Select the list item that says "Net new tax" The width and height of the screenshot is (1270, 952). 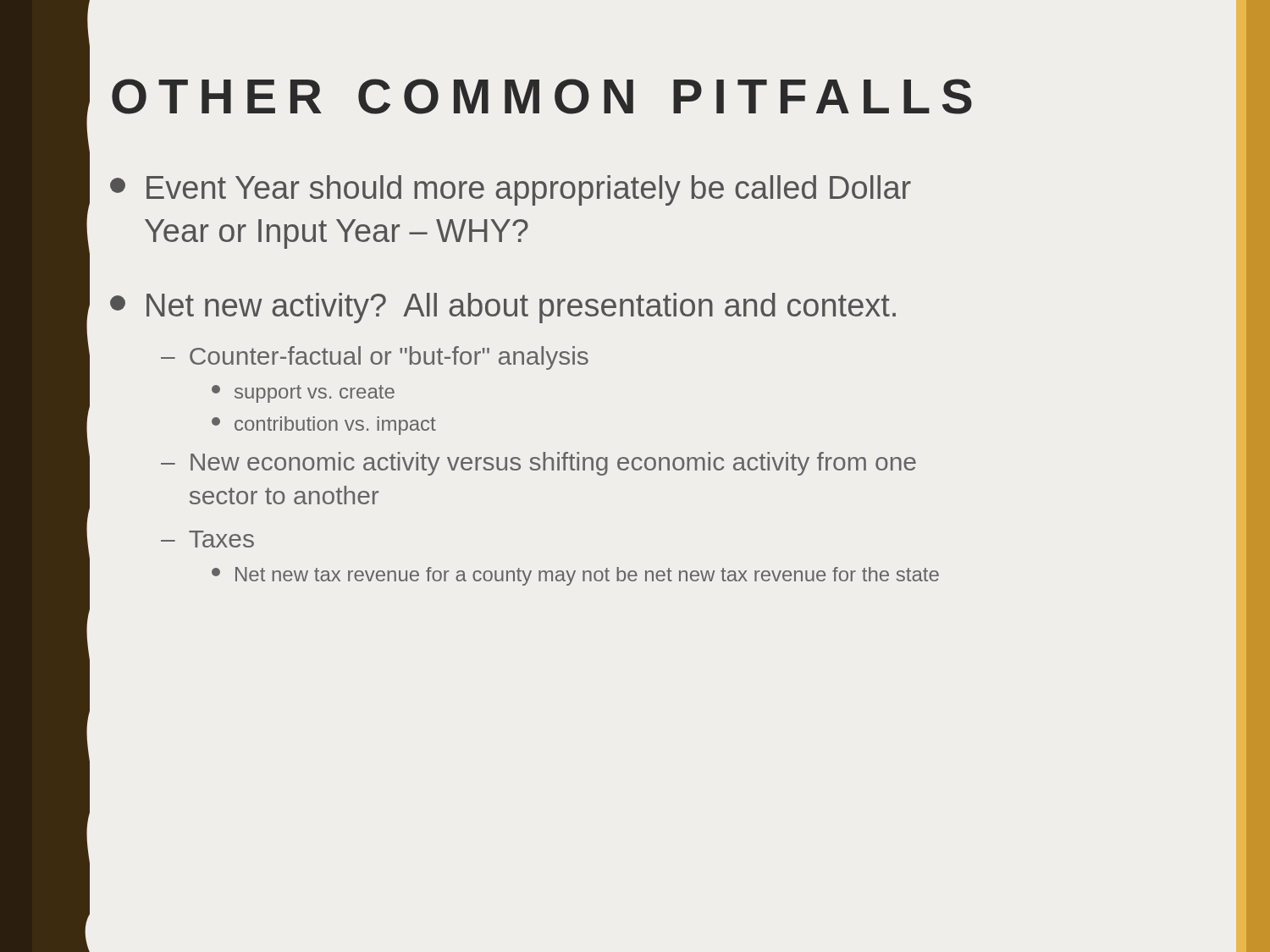pyautogui.click(x=576, y=574)
